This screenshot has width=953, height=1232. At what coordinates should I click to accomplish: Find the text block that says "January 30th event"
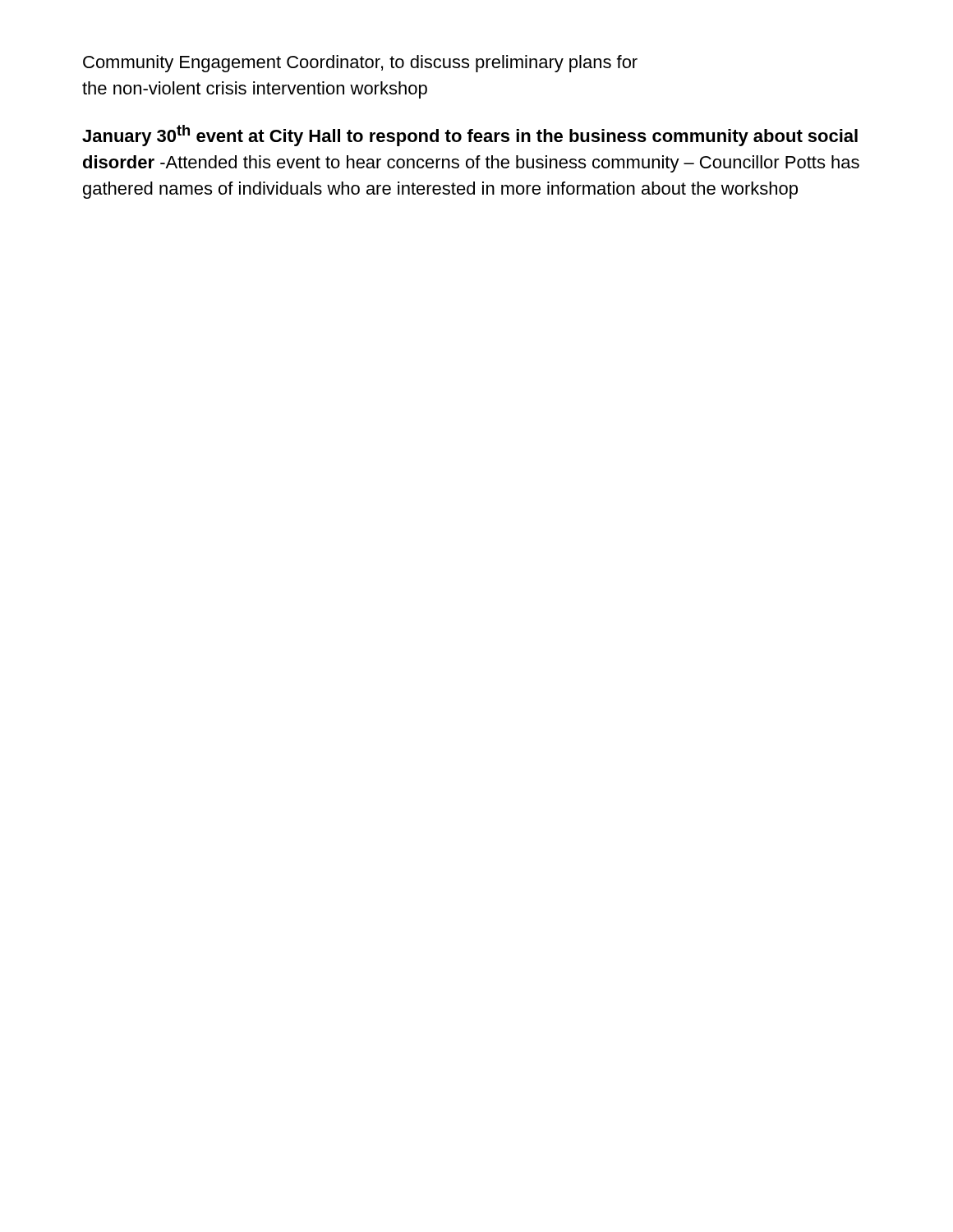tap(471, 160)
